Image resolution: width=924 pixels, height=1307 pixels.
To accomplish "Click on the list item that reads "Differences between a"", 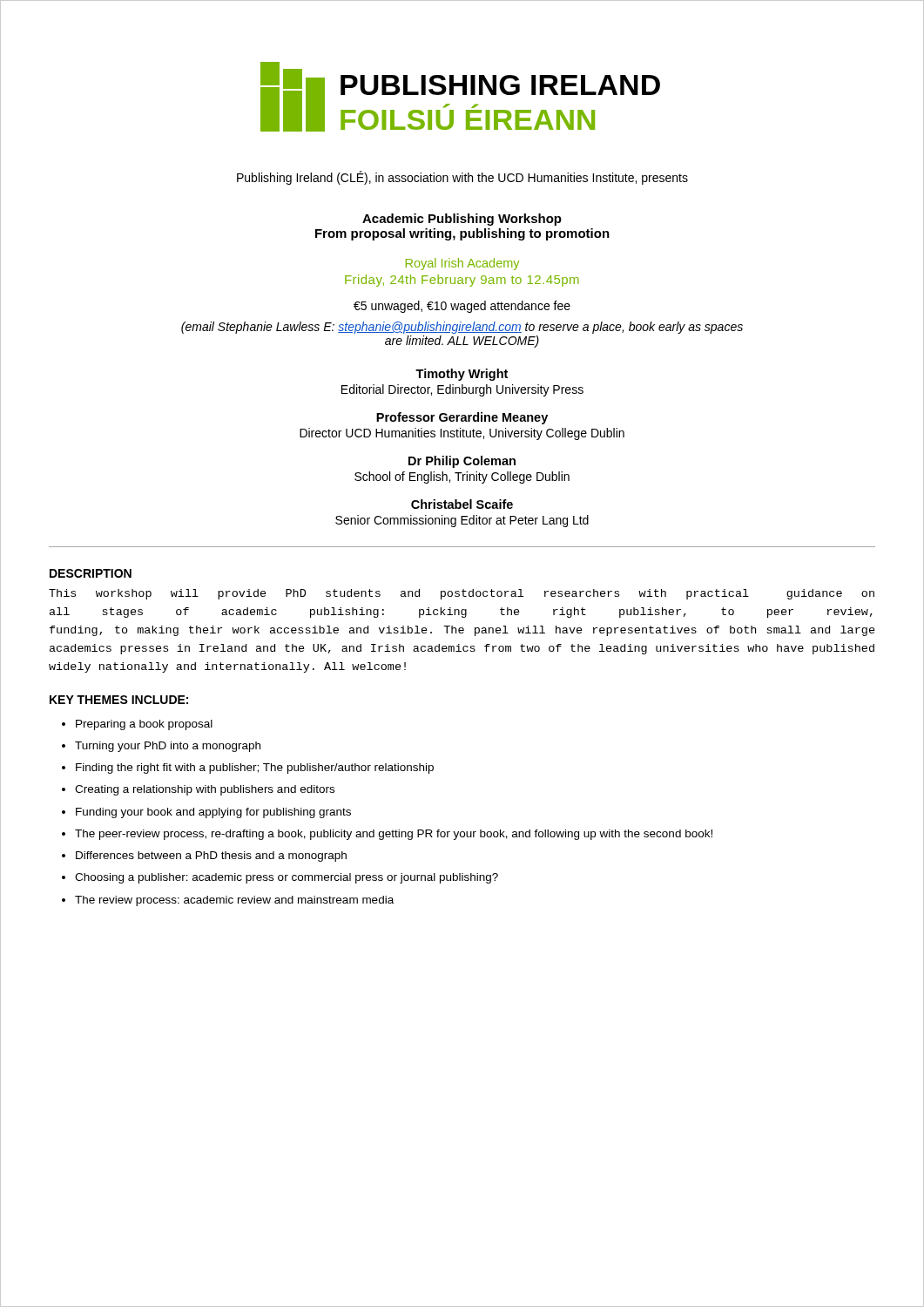I will (x=211, y=855).
